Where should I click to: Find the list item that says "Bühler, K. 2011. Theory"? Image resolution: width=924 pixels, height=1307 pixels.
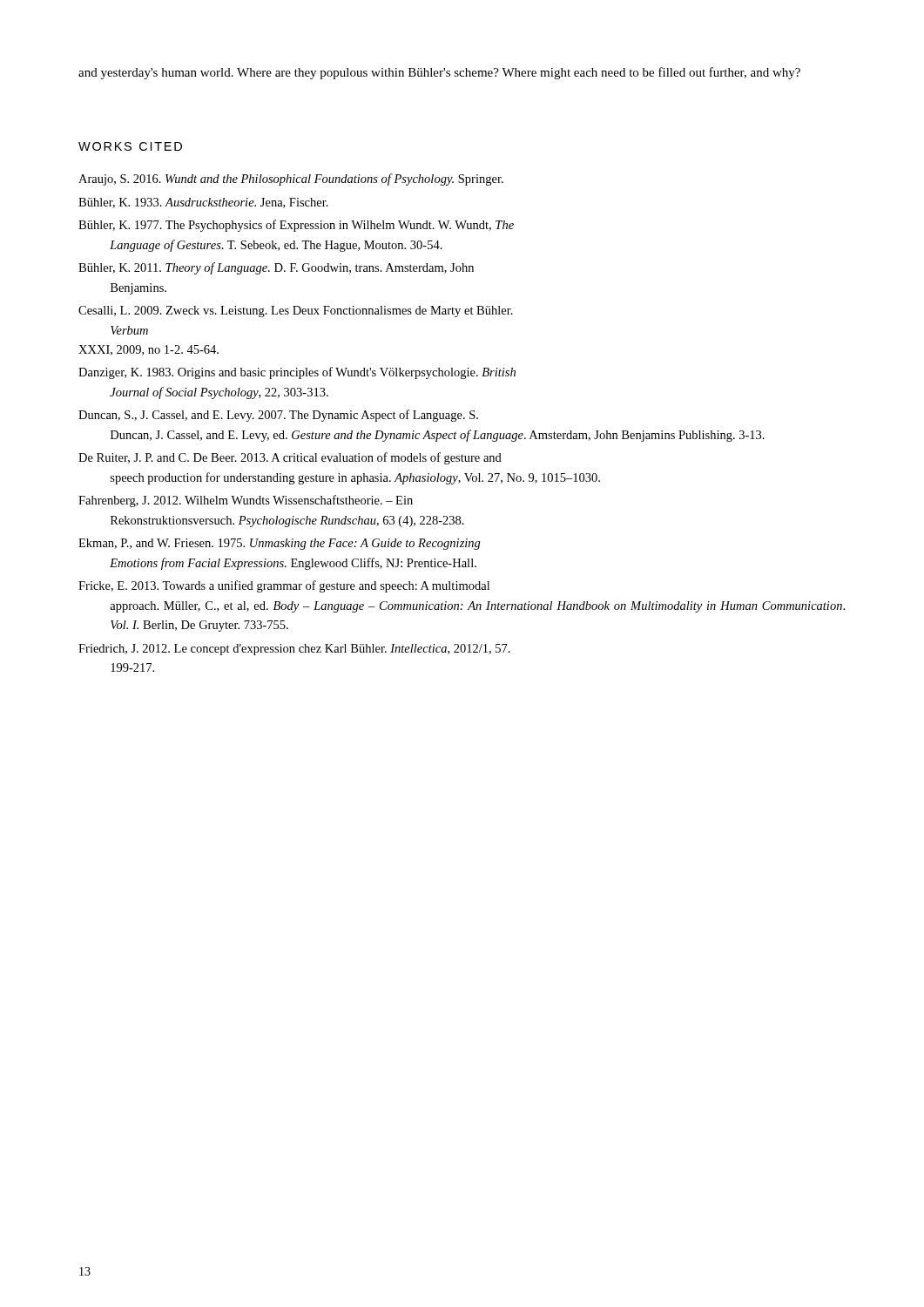pos(462,279)
